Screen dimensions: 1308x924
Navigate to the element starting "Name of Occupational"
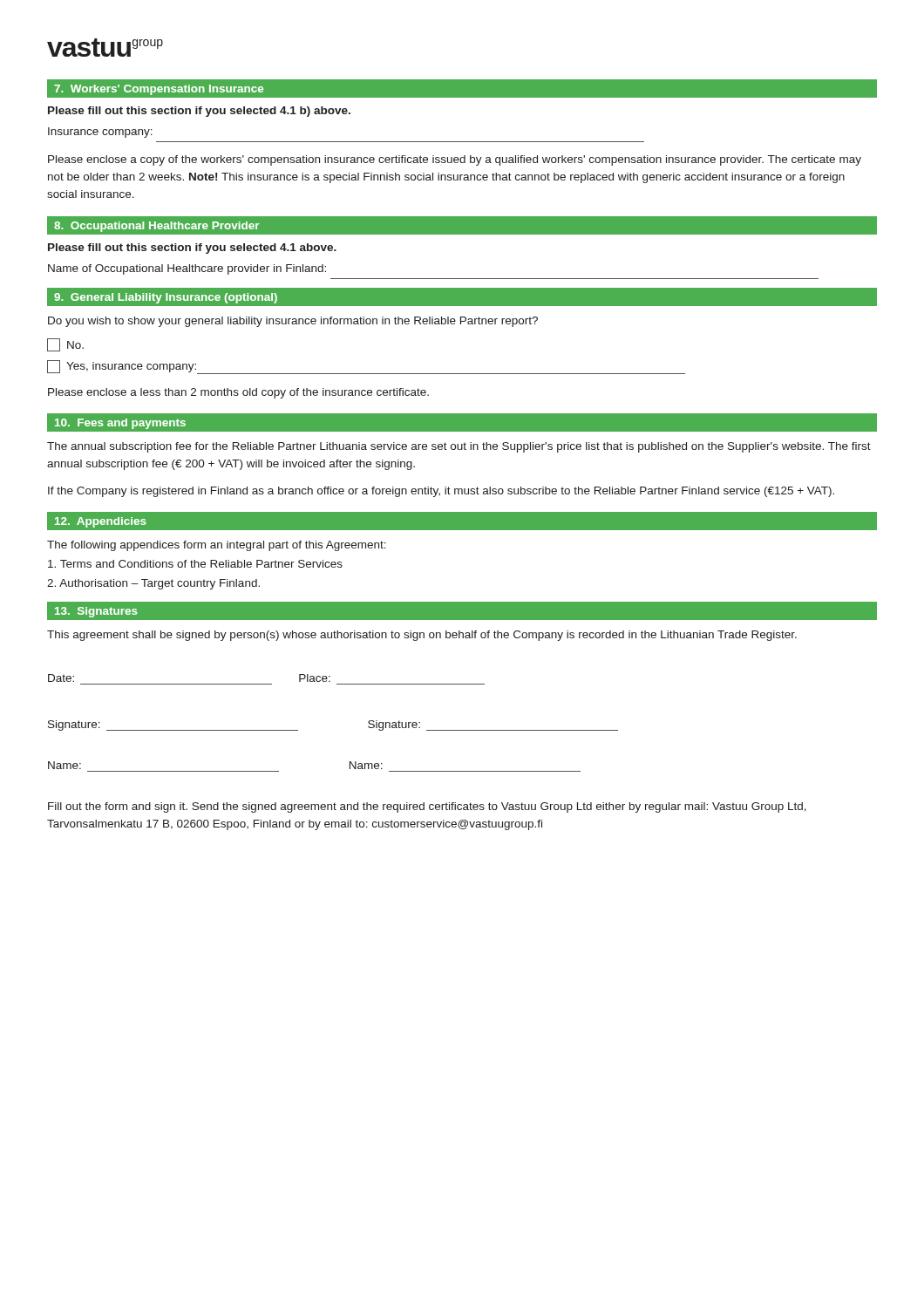pos(433,270)
